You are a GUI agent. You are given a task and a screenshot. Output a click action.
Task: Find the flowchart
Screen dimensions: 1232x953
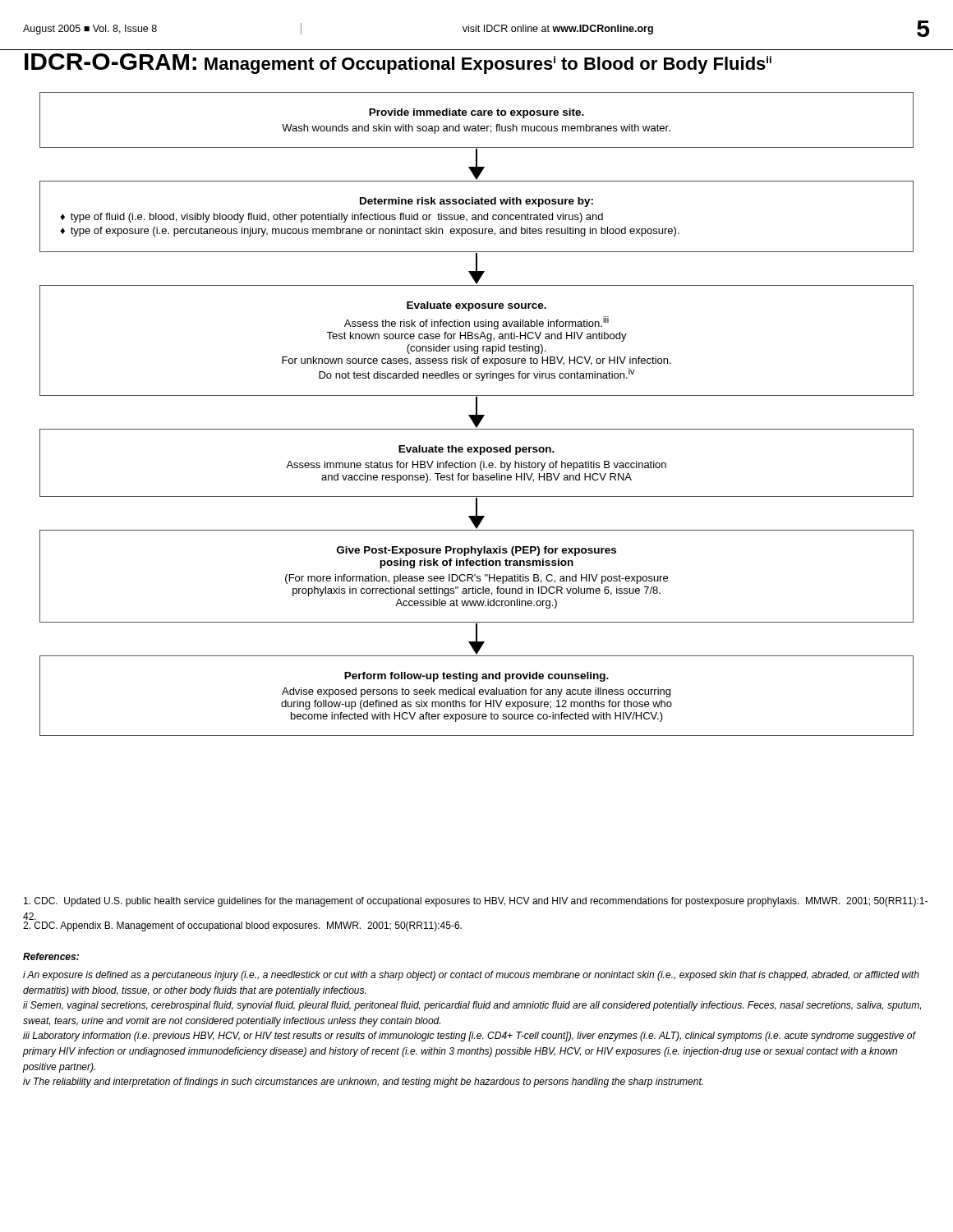tap(476, 414)
